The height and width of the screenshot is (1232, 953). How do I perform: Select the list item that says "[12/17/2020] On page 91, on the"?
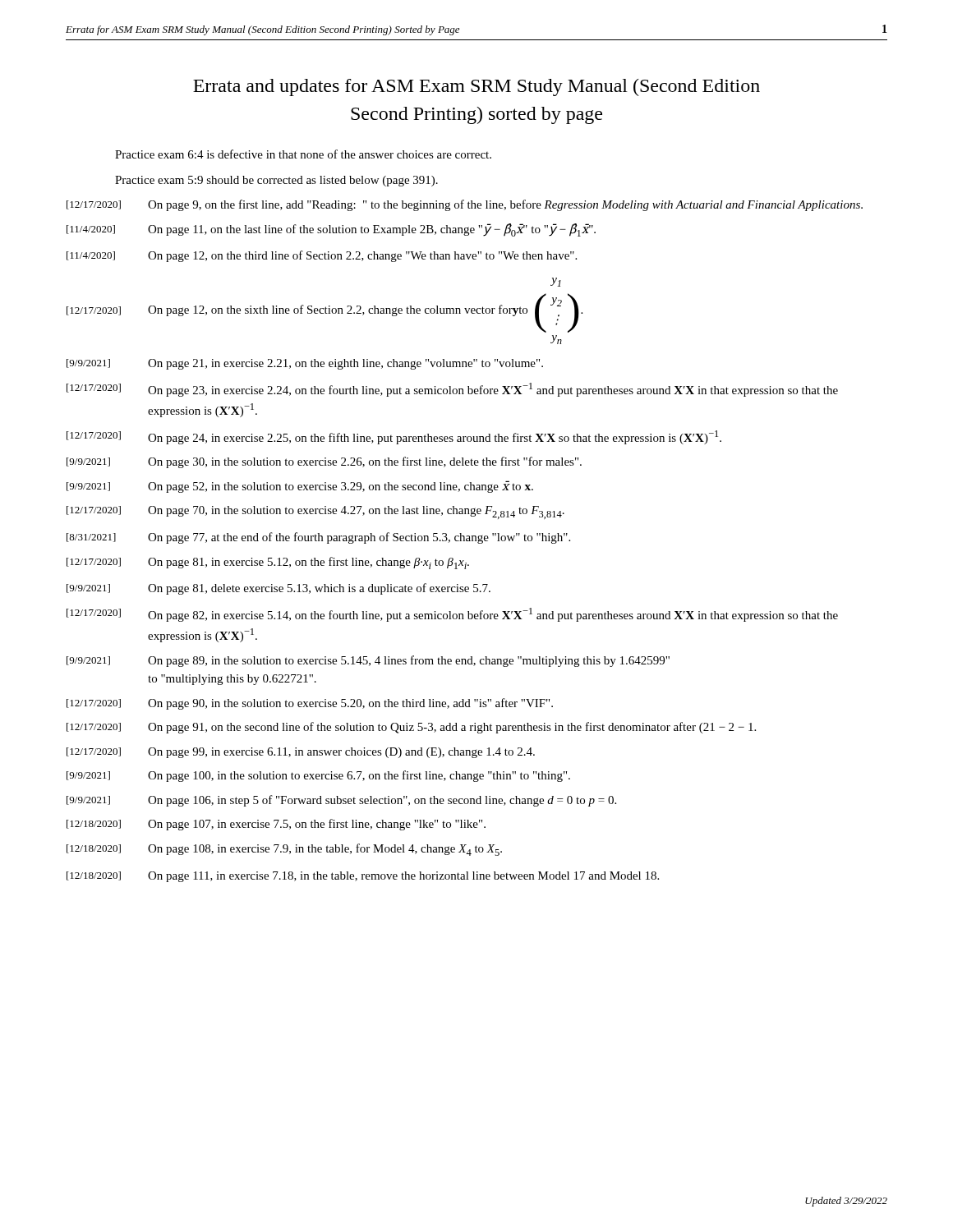tap(476, 727)
